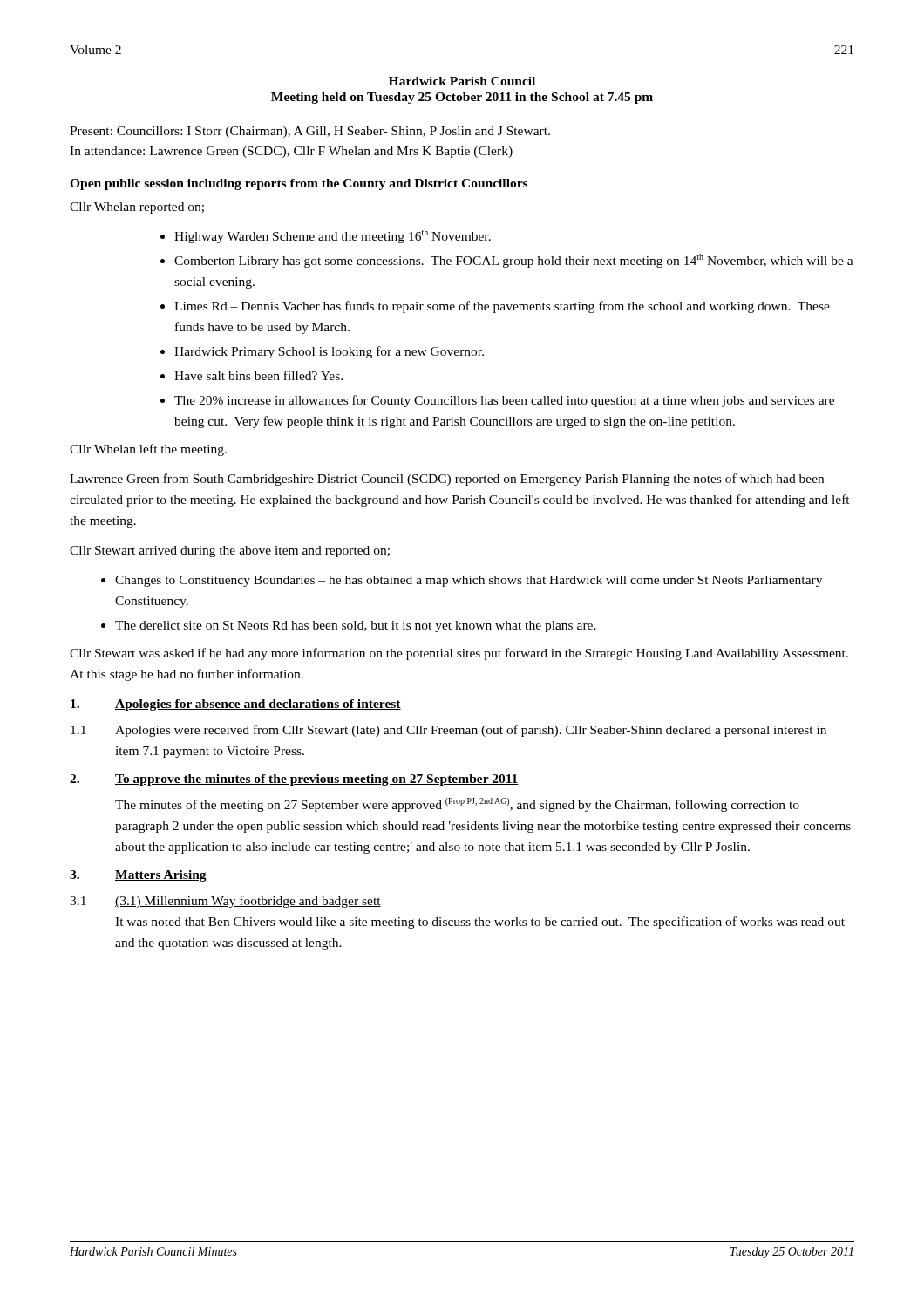Select the text starting "Cllr Stewart was"
Screen dimensions: 1308x924
tap(461, 663)
